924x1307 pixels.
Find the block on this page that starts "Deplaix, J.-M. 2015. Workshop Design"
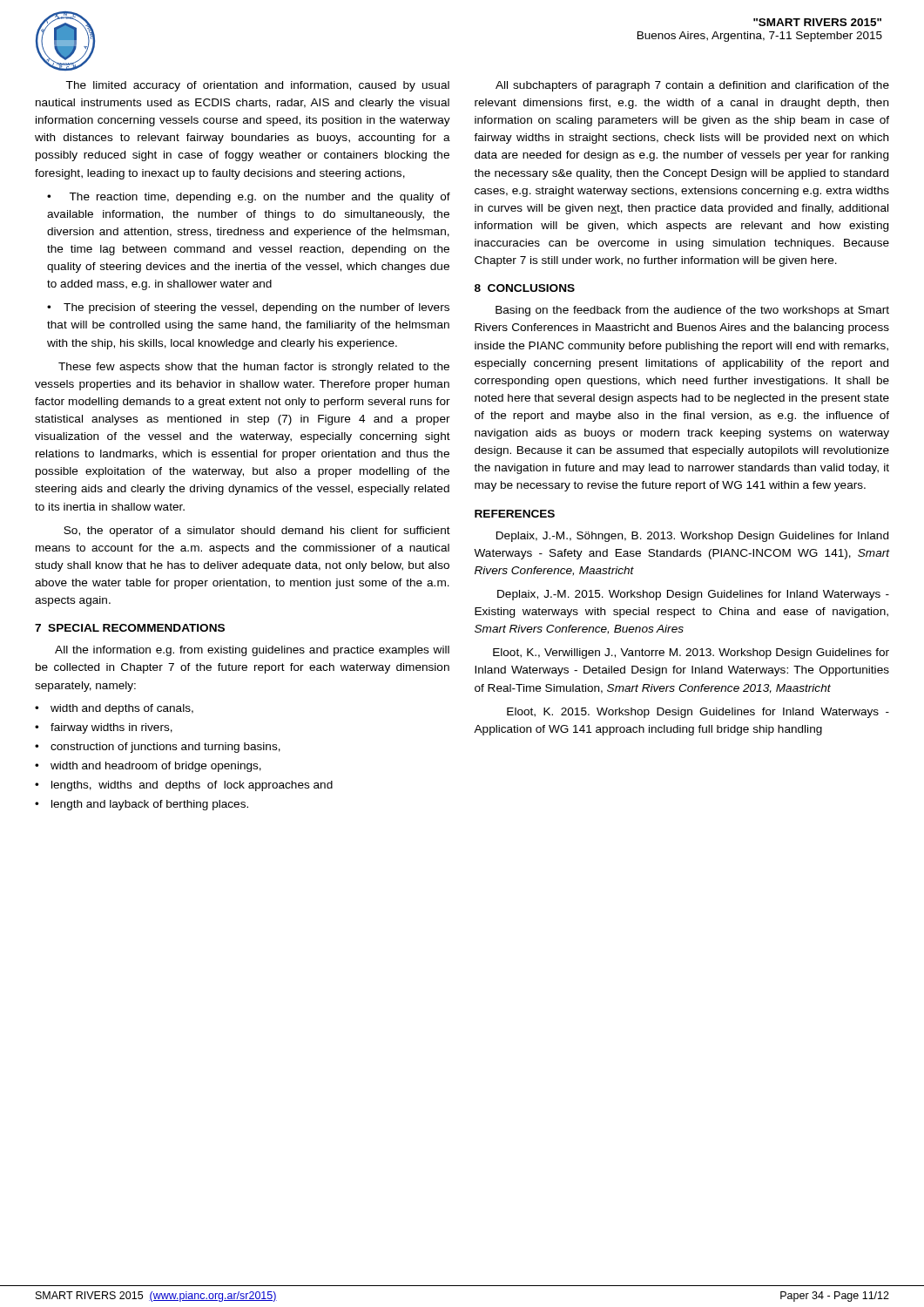coord(682,611)
